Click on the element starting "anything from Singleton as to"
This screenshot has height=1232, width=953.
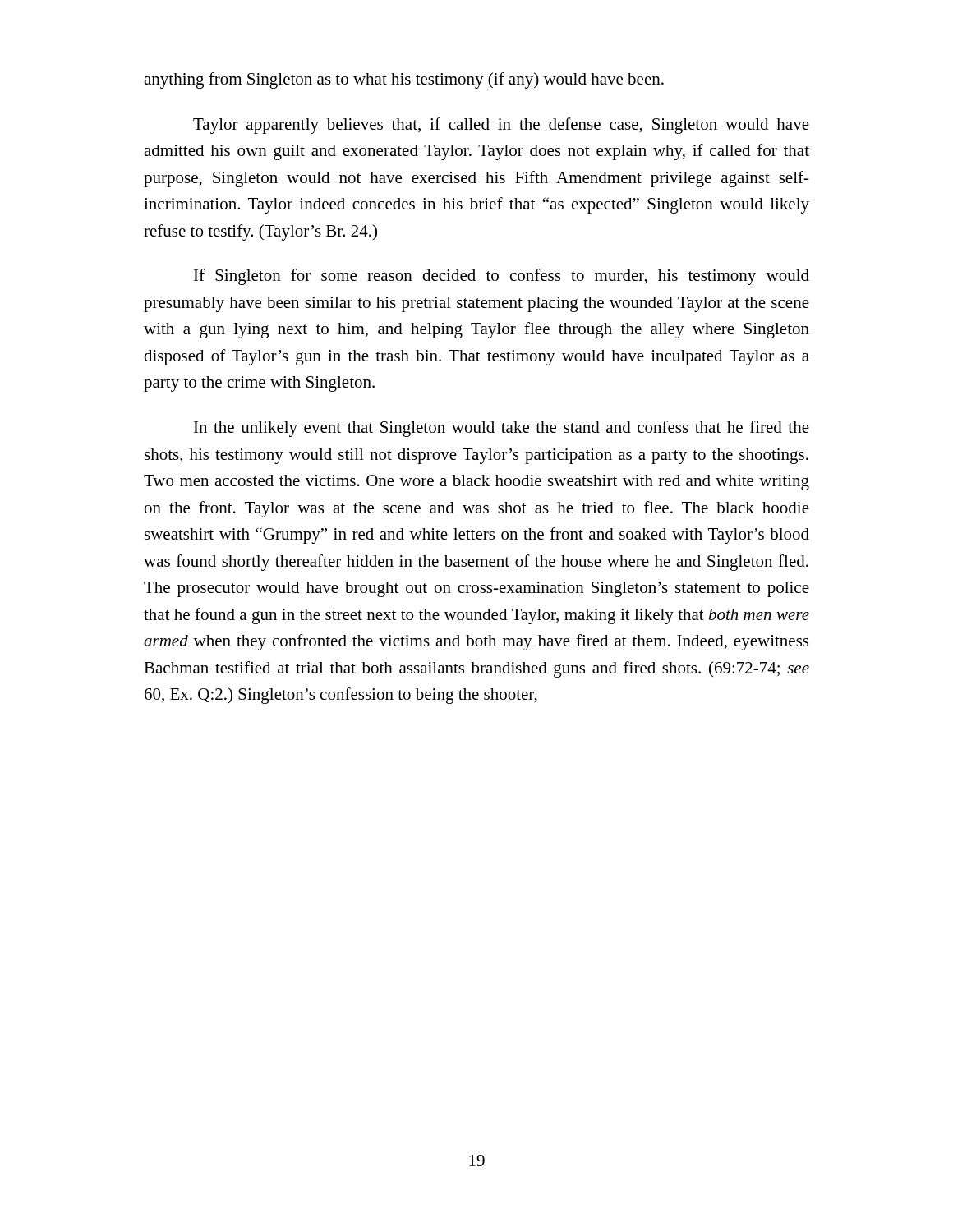coord(476,79)
